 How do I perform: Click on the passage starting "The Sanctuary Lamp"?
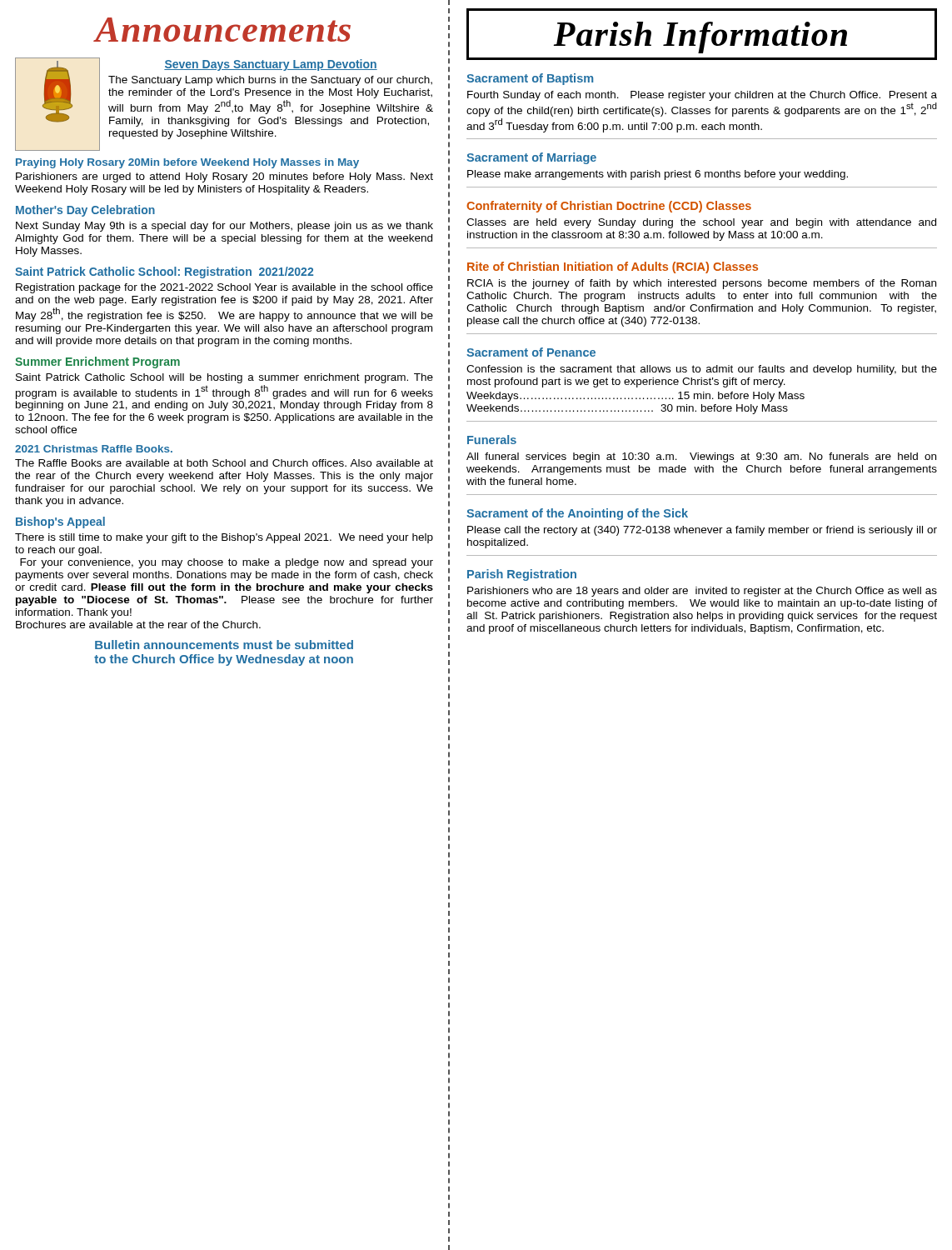271,106
